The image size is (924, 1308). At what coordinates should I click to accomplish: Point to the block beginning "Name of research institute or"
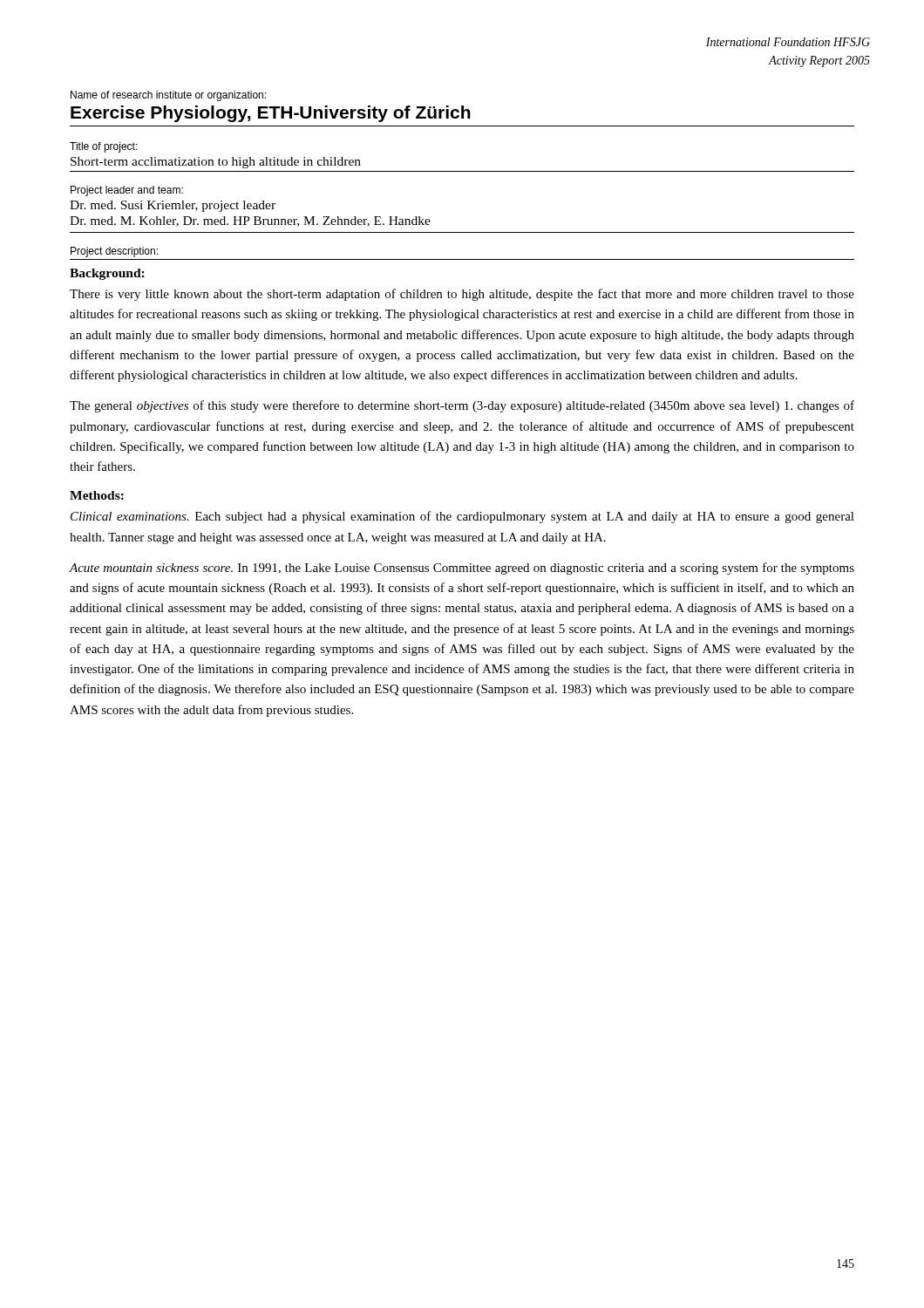(x=168, y=95)
